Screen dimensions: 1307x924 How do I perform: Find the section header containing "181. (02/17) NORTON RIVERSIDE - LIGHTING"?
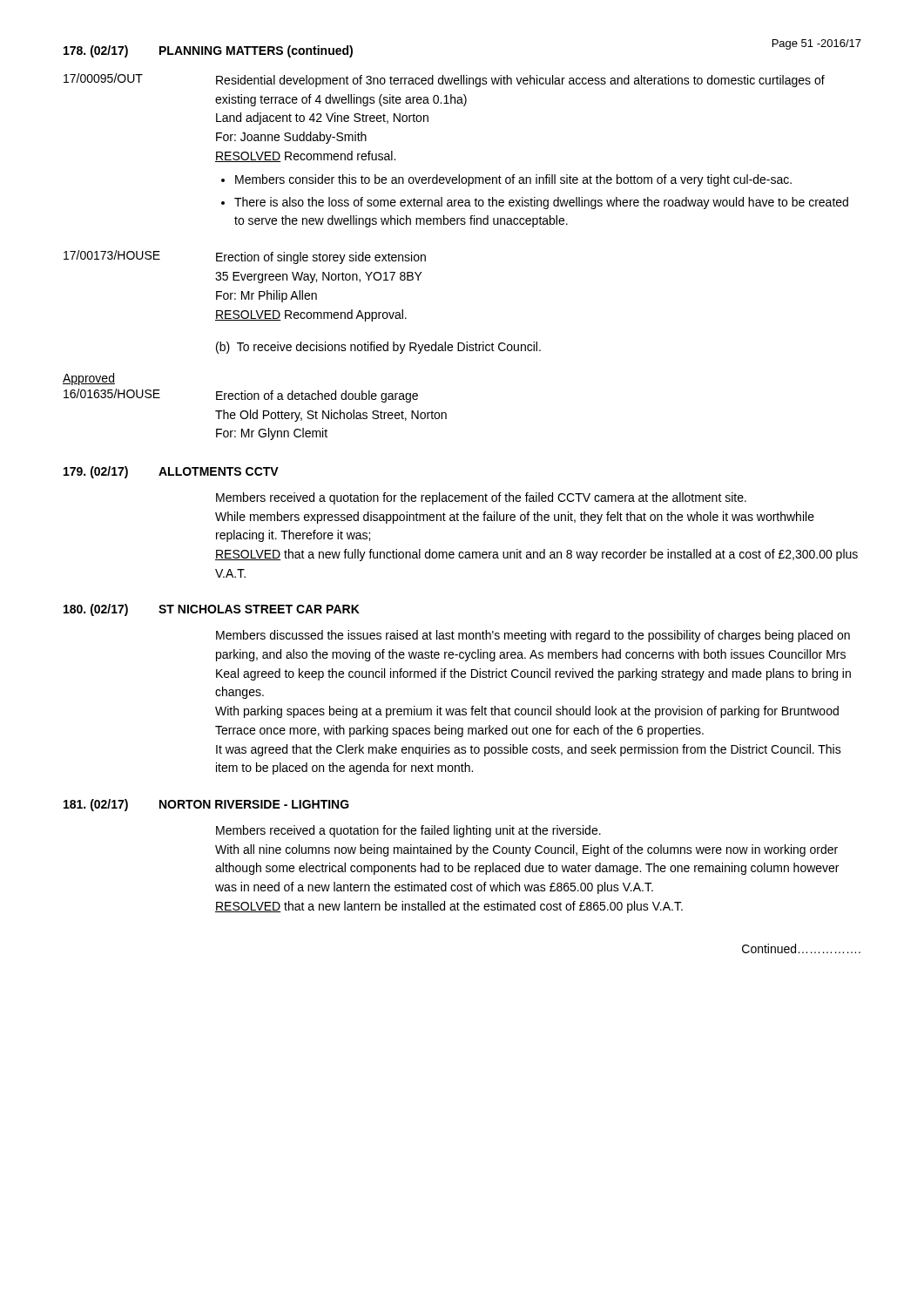206,804
